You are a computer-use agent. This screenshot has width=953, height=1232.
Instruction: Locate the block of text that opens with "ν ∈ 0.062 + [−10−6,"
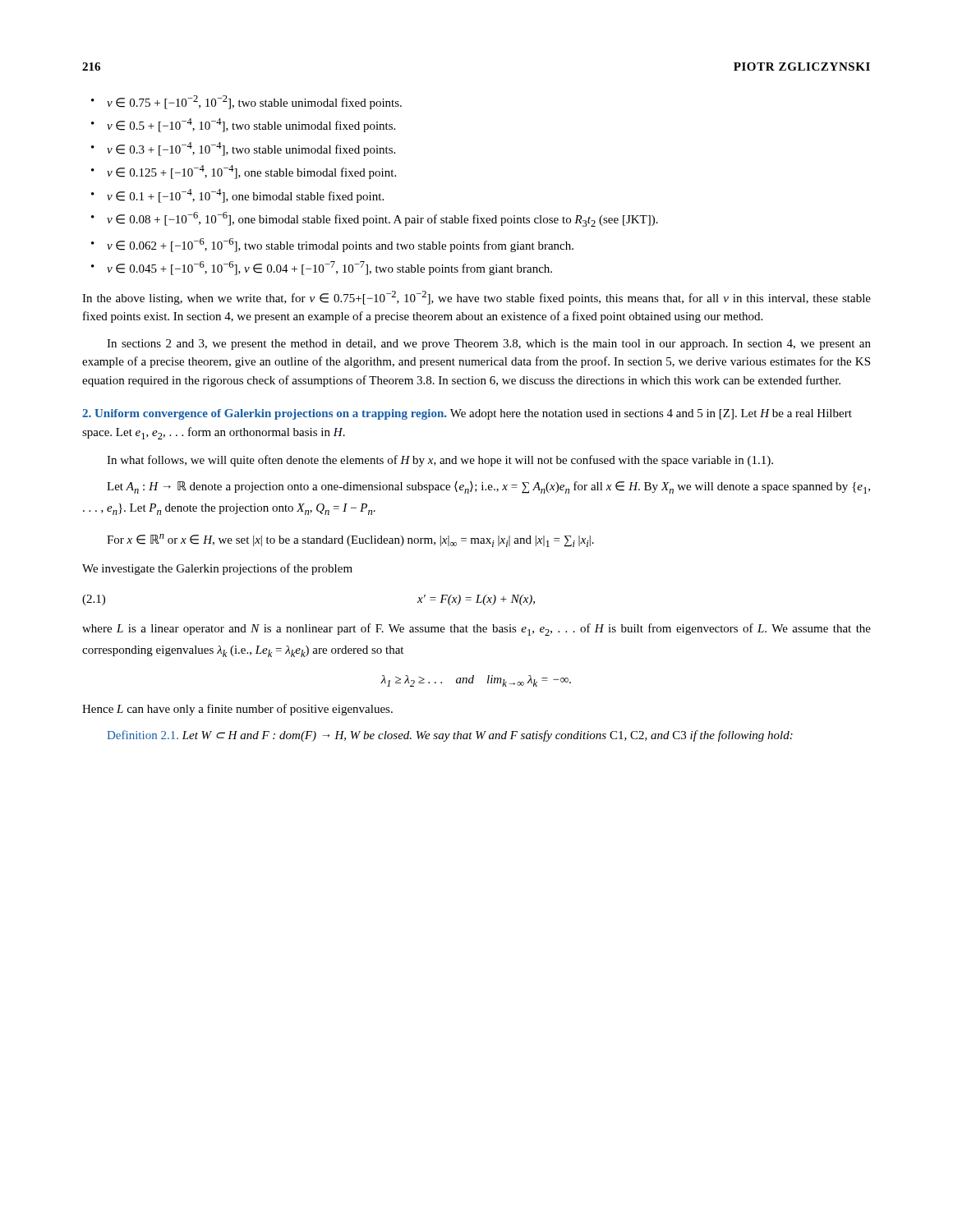click(341, 244)
